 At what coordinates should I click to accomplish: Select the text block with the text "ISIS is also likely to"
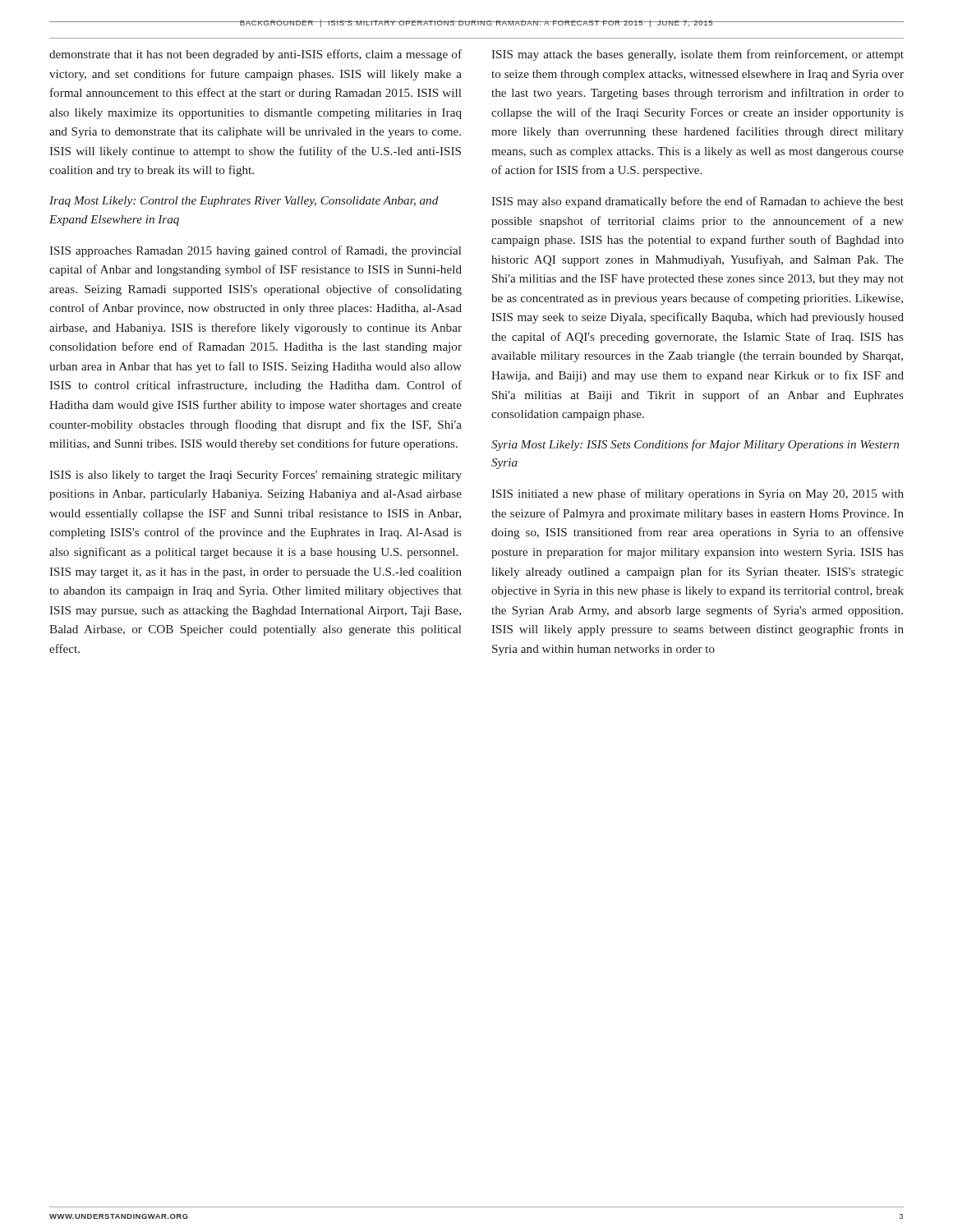click(255, 561)
